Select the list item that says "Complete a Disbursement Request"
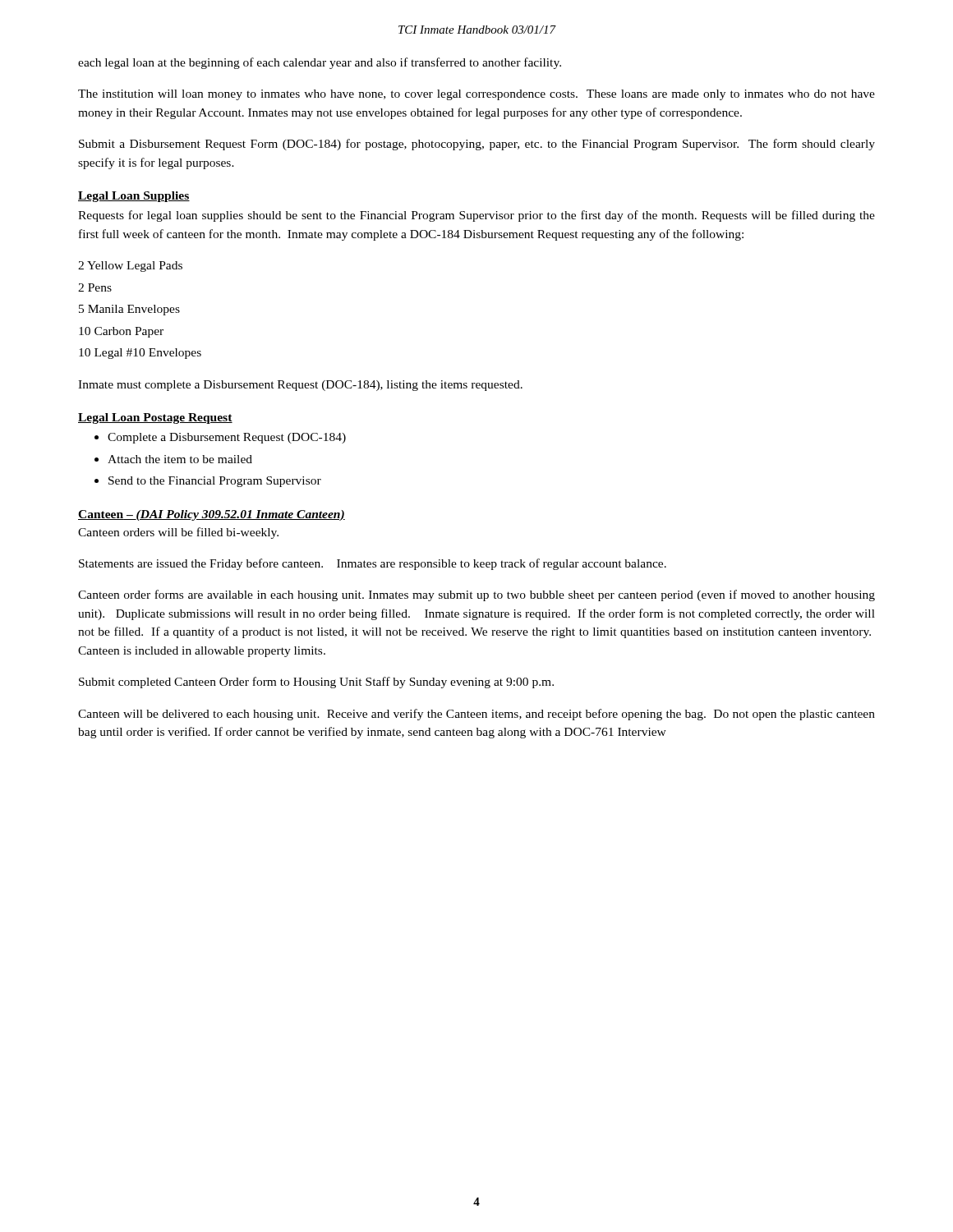 coord(227,437)
